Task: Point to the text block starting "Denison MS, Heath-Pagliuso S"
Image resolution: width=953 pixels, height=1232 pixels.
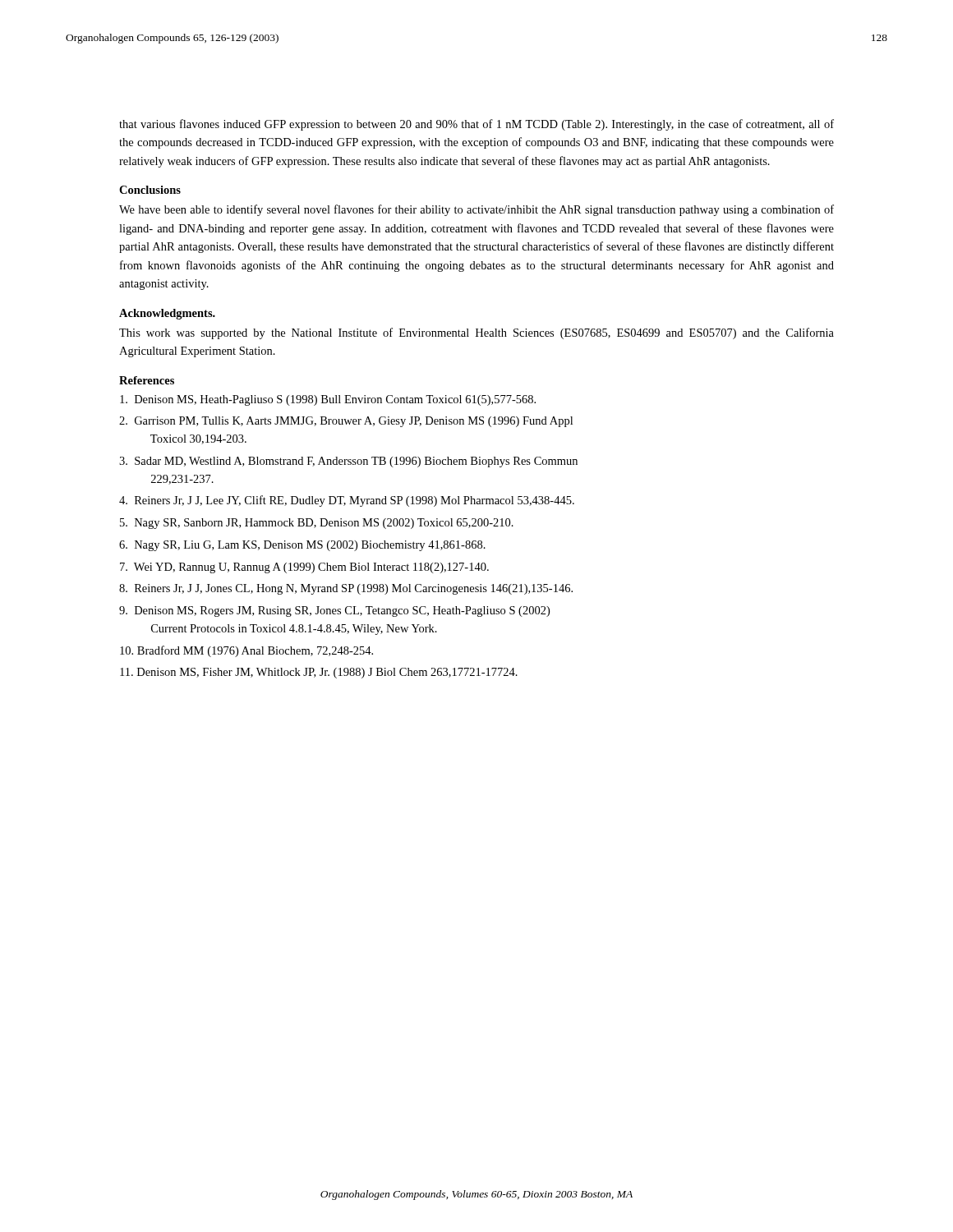Action: pyautogui.click(x=328, y=399)
